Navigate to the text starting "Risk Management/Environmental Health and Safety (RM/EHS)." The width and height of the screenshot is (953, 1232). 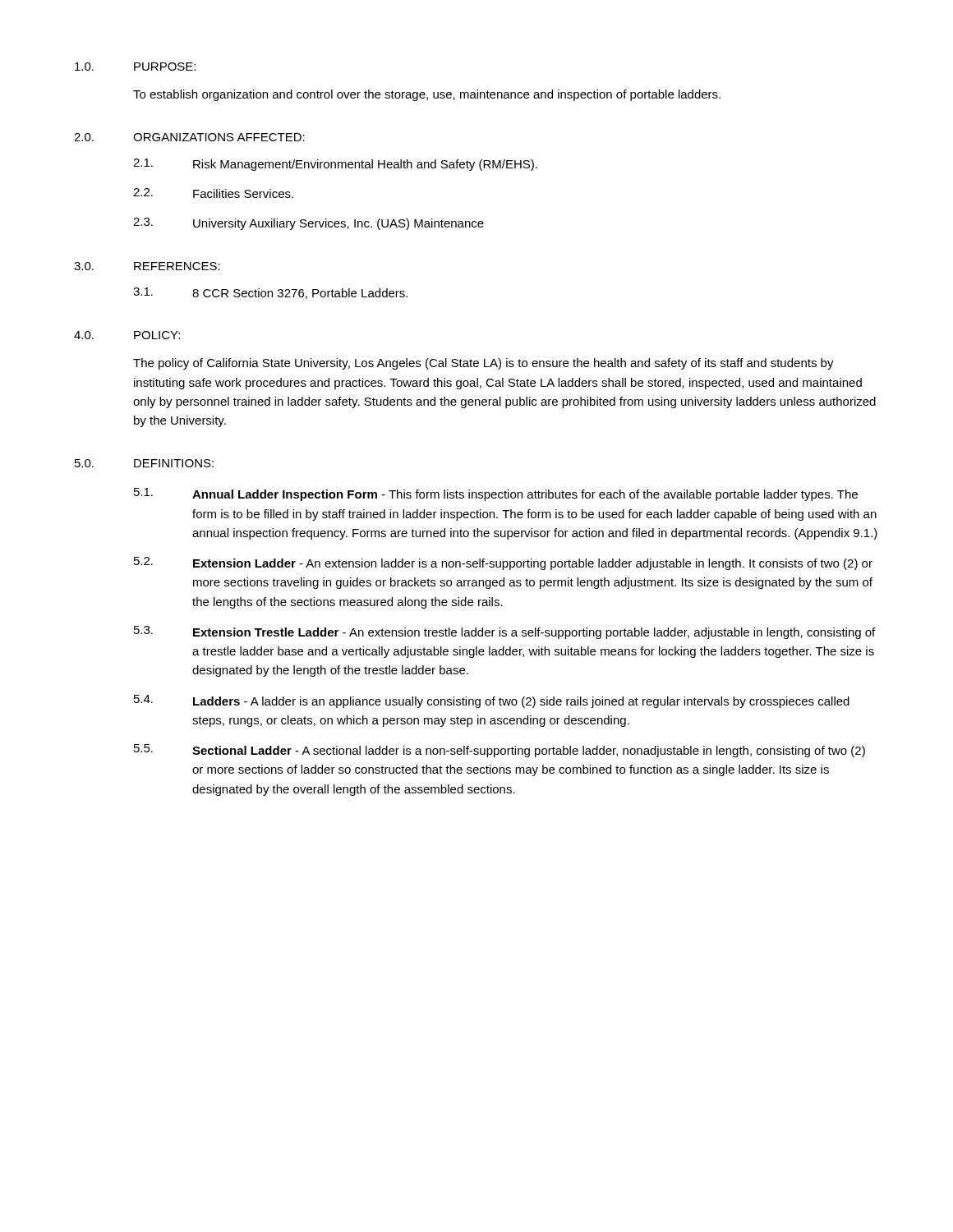[365, 164]
